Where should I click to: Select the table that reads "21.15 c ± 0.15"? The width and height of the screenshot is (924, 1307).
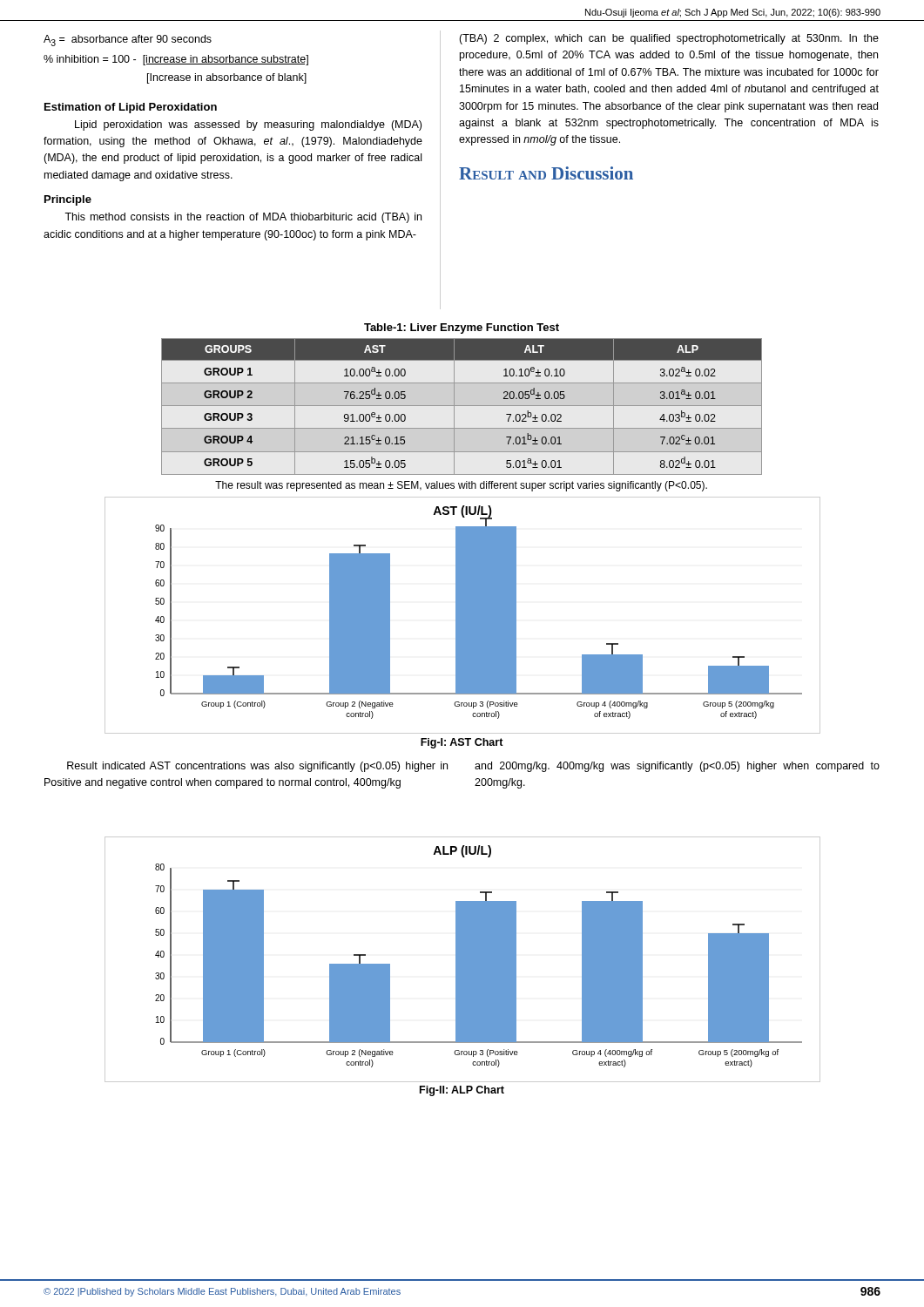coord(462,406)
